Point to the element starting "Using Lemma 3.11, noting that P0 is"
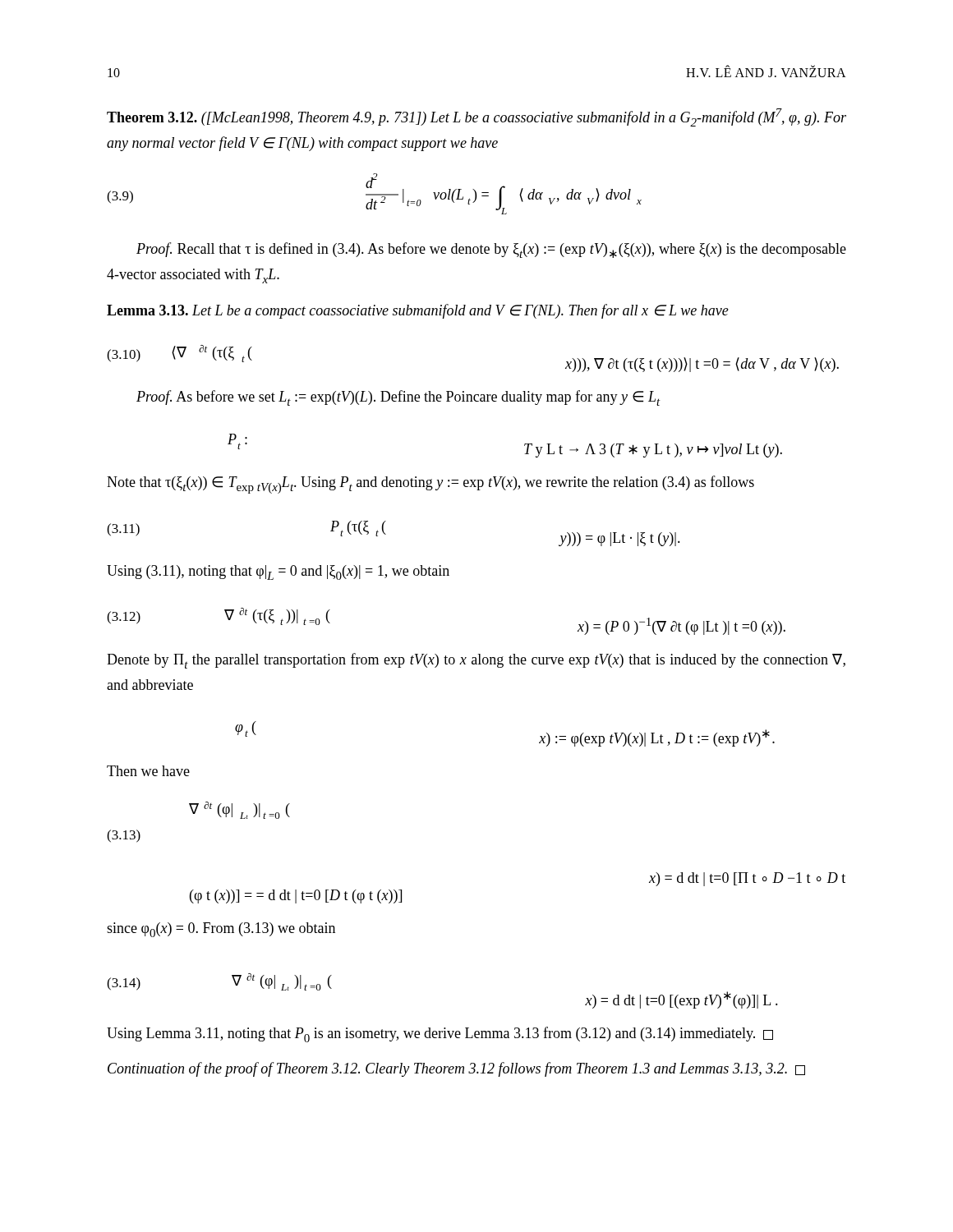The height and width of the screenshot is (1232, 953). [x=476, y=1035]
